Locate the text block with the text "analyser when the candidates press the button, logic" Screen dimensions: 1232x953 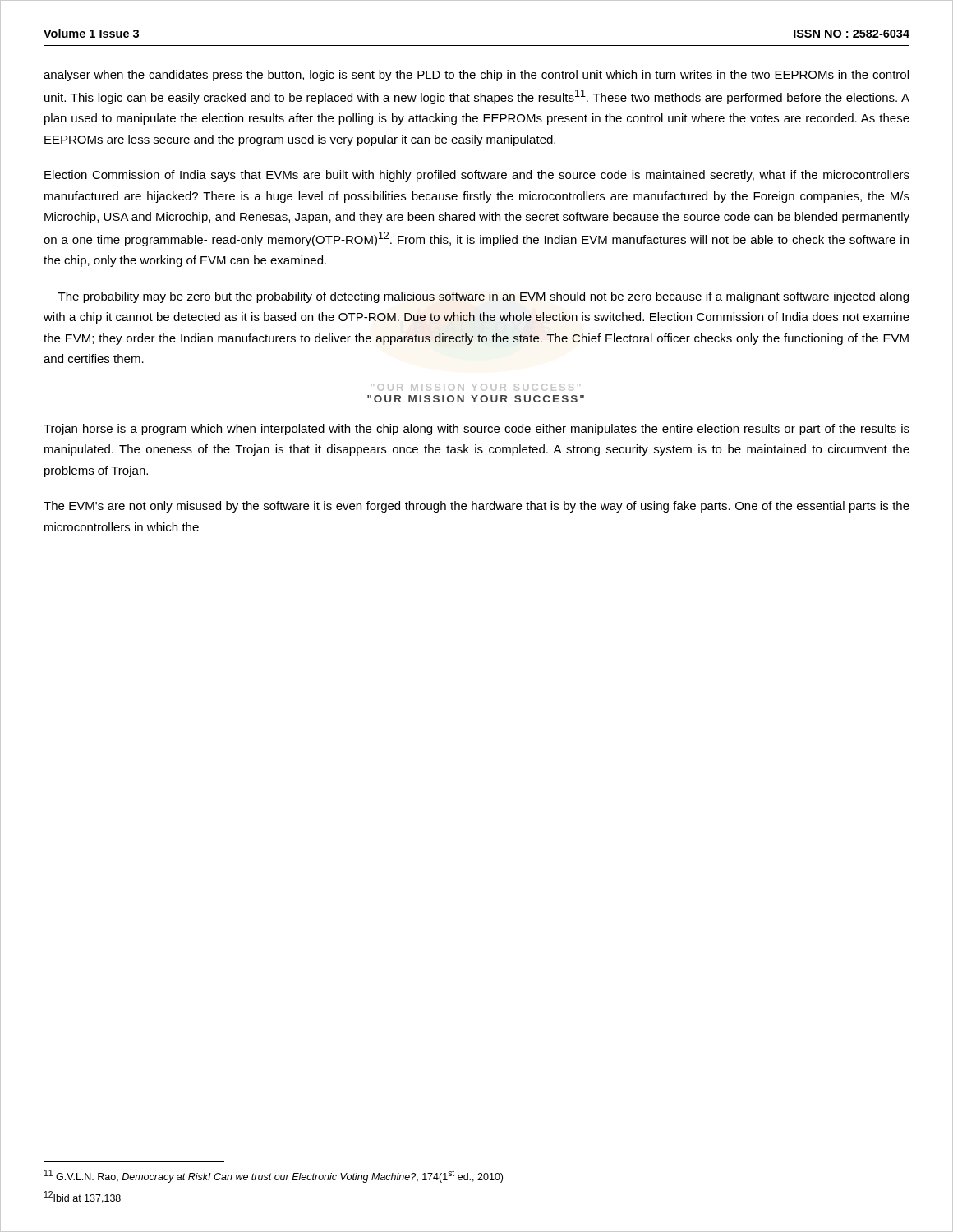coord(476,107)
